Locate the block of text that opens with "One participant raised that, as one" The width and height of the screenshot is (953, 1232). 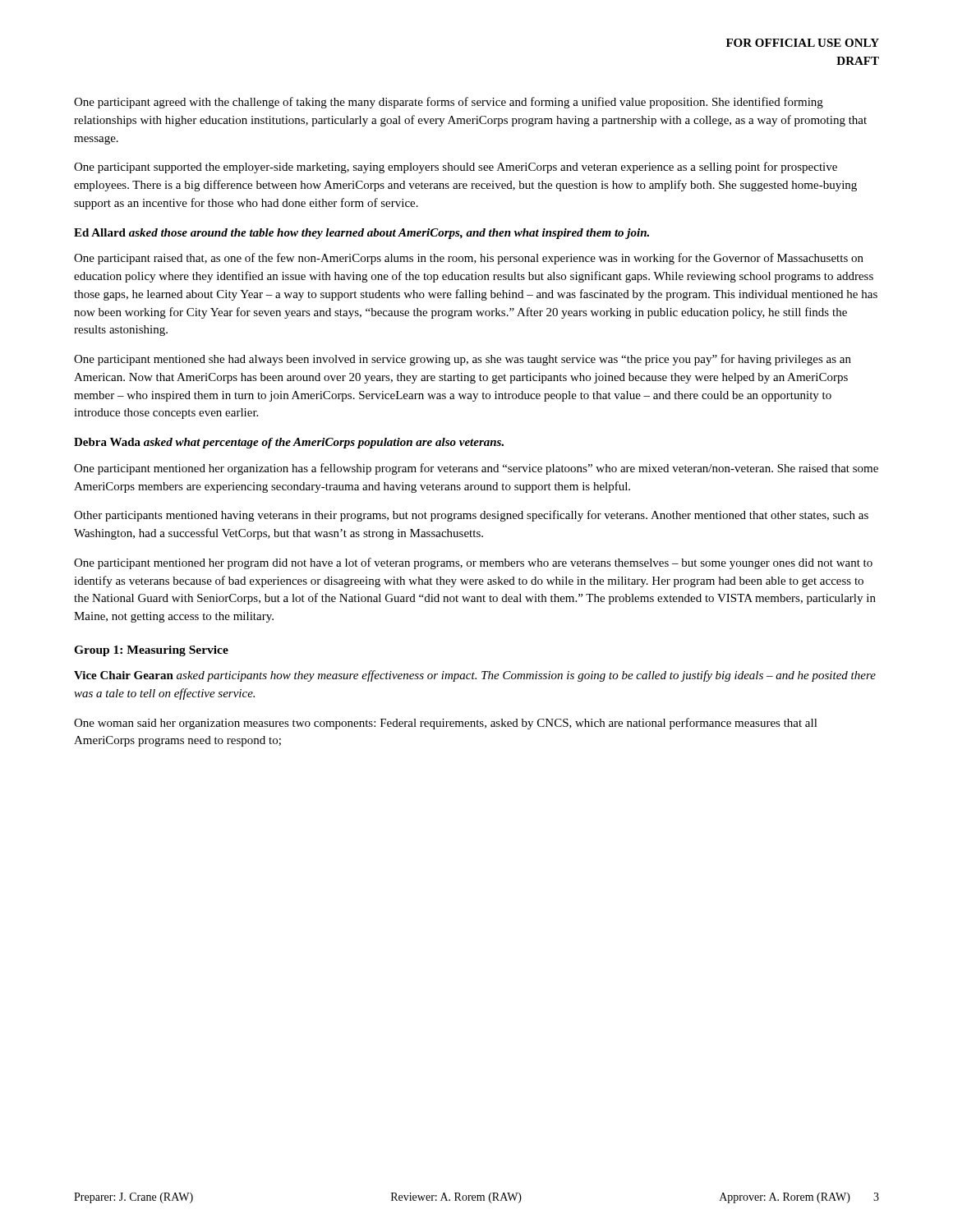click(476, 295)
